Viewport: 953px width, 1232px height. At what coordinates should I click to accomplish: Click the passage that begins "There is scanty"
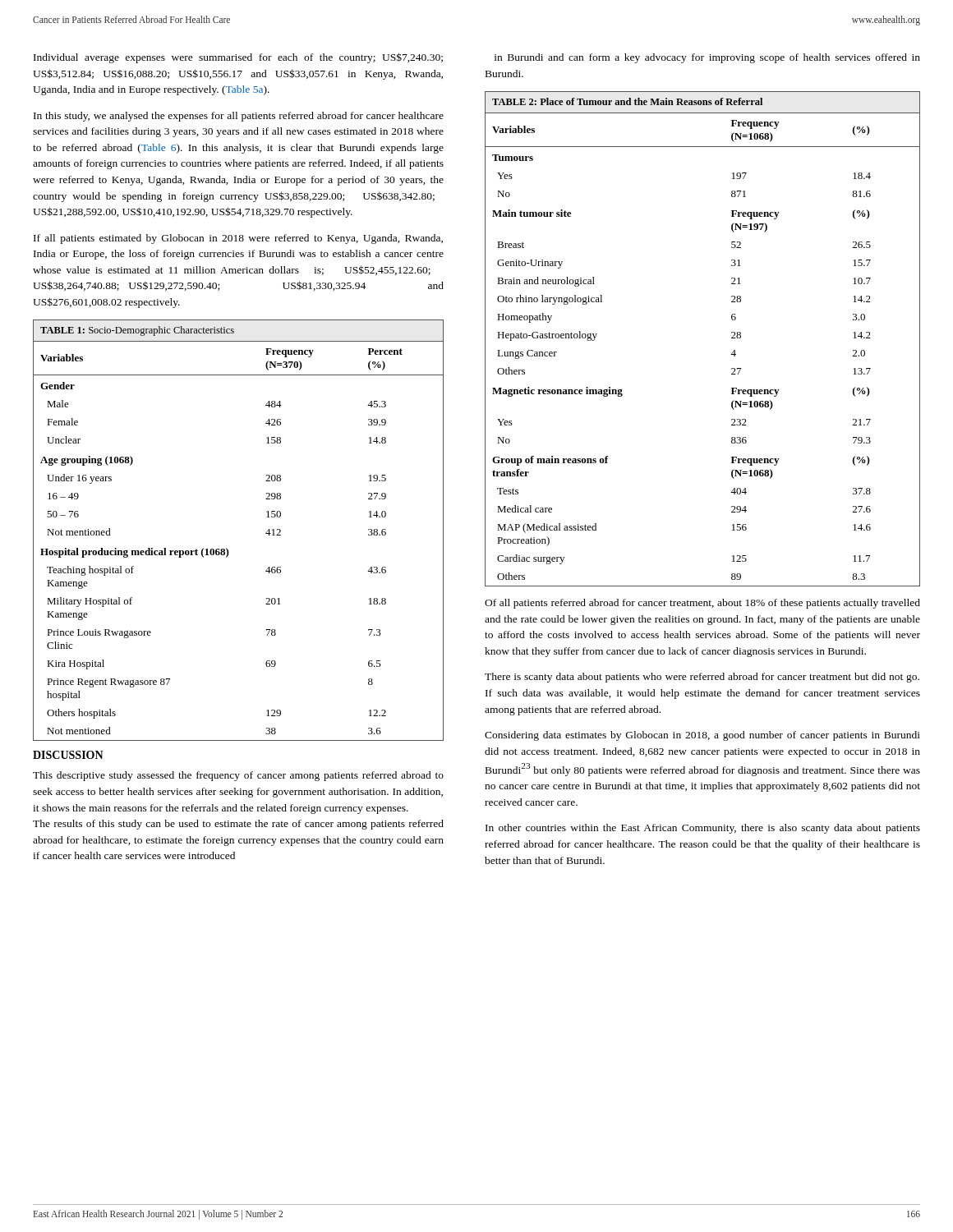coord(702,693)
